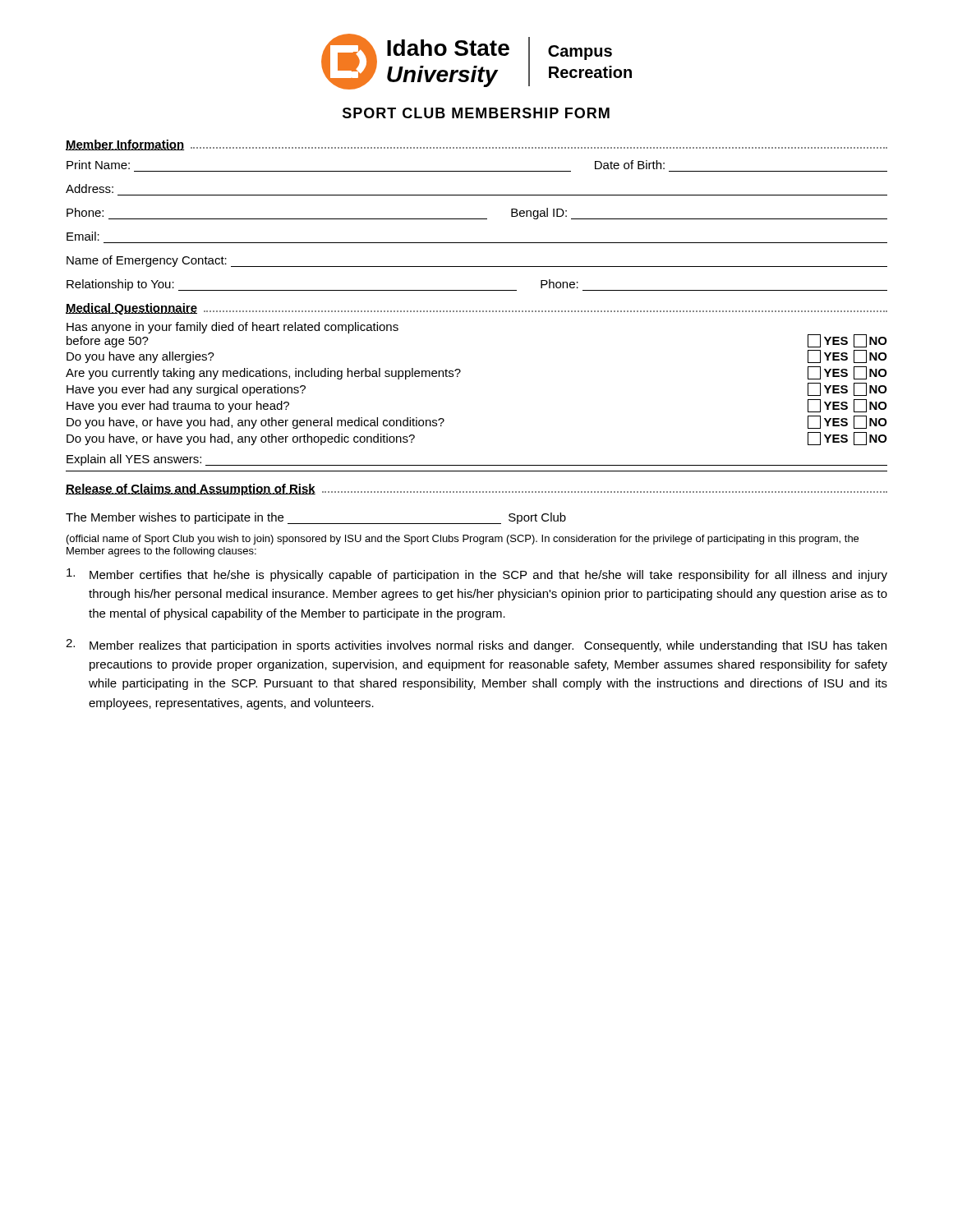Find the block on this page that starts "Has anyone in your"
This screenshot has height=1232, width=953.
coord(148,333)
